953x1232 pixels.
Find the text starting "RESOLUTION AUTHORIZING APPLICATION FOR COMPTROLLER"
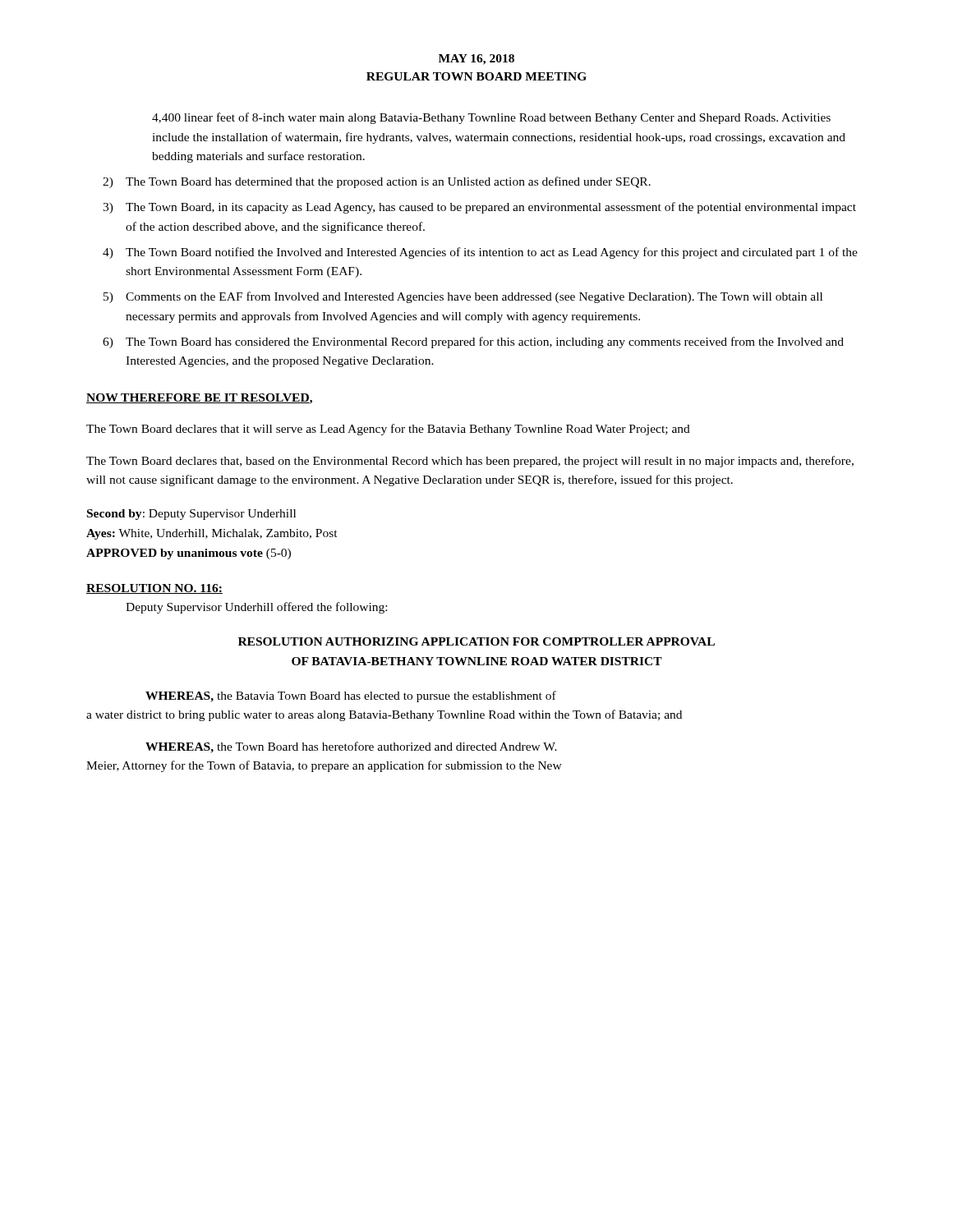tap(476, 651)
